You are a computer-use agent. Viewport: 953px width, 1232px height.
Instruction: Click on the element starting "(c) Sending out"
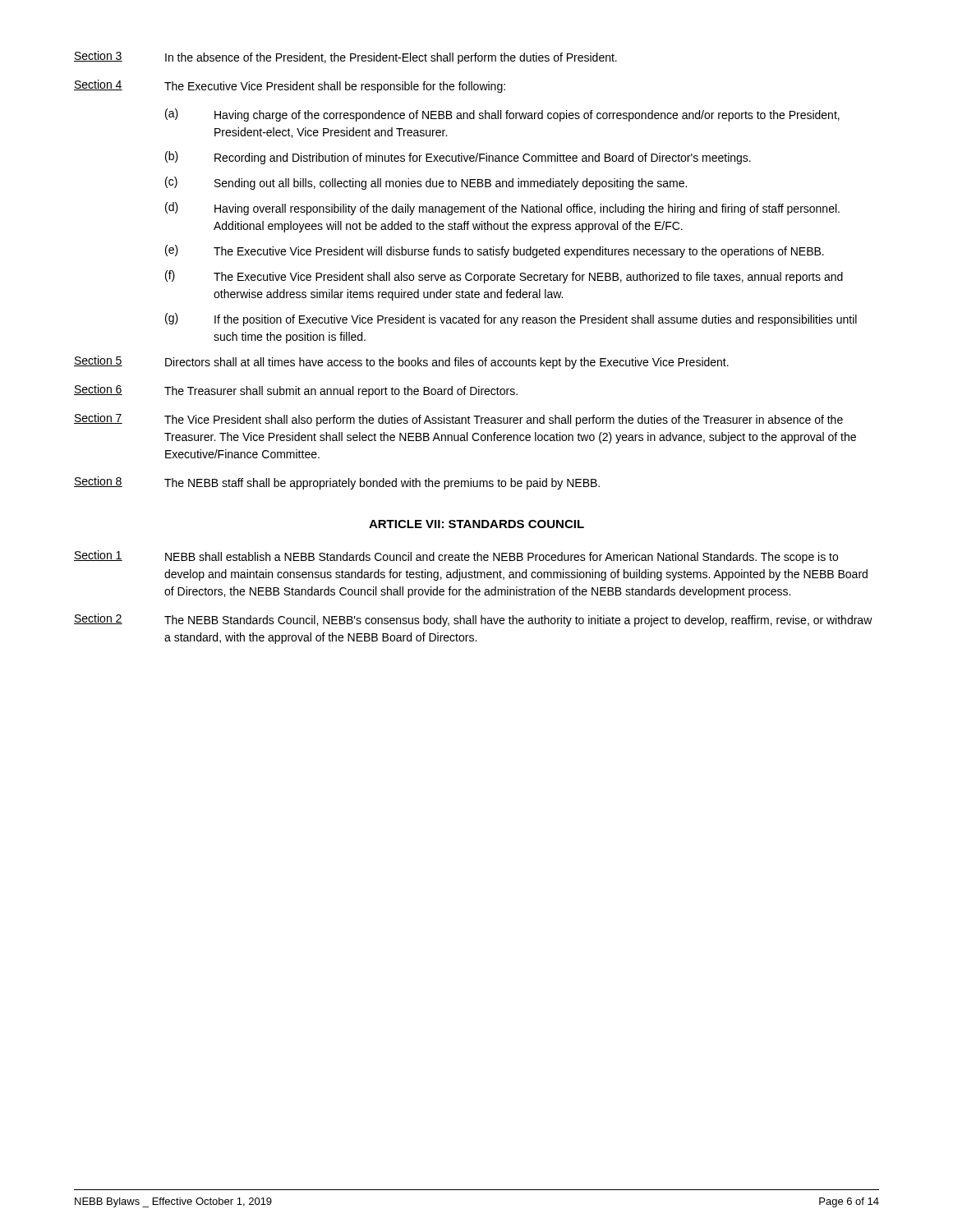pos(522,184)
